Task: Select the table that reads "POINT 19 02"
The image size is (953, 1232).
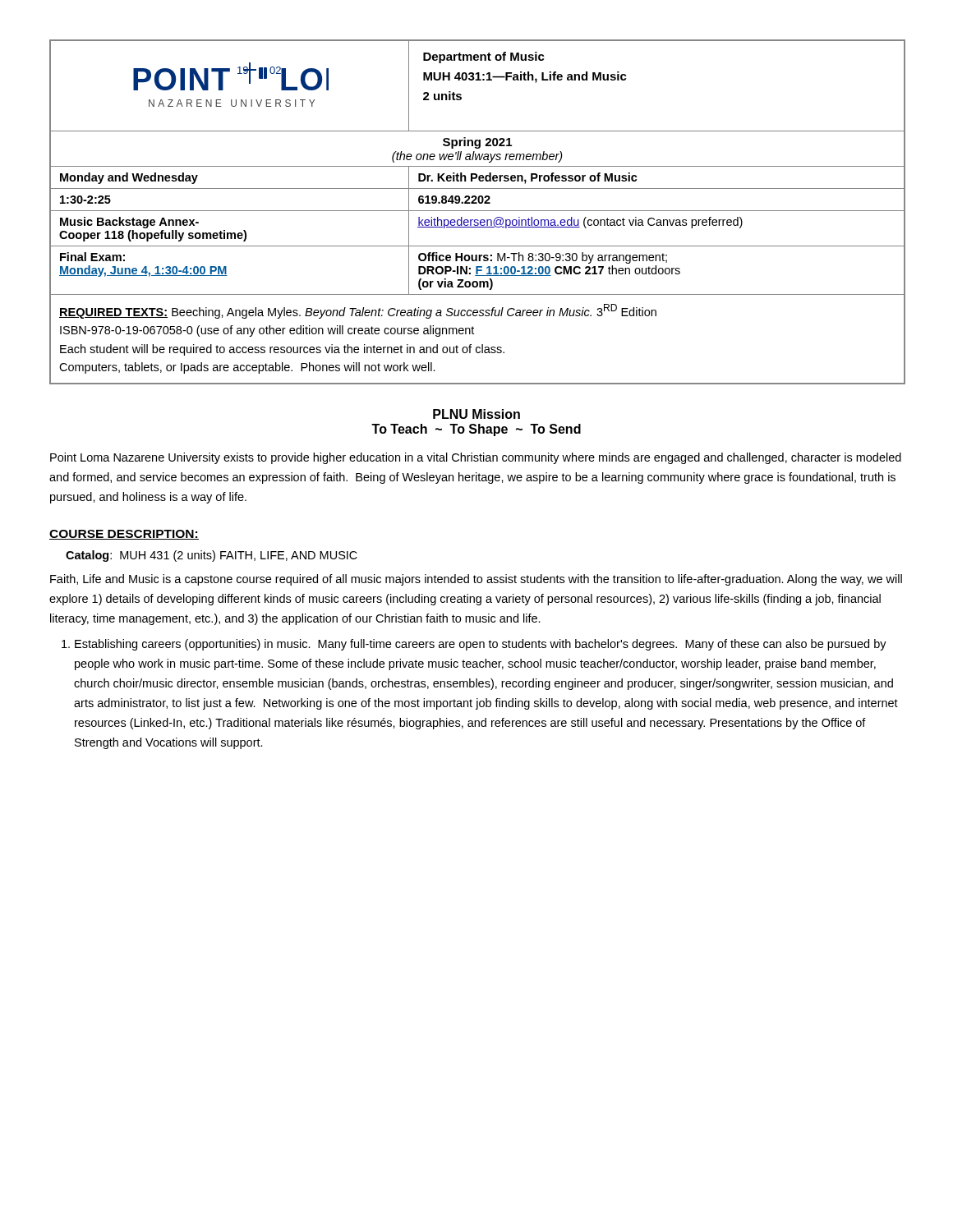Action: pos(477,212)
